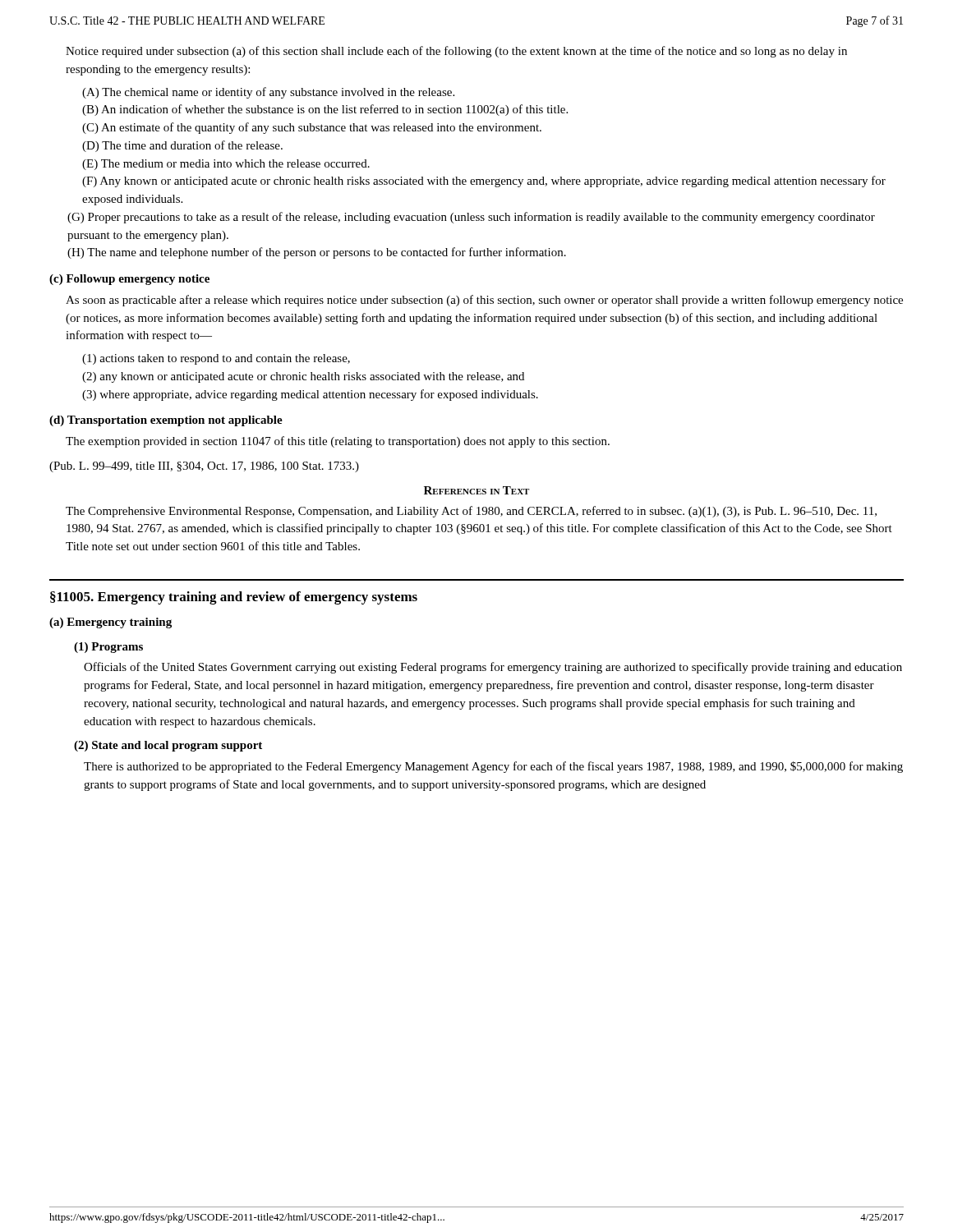Find the region starting "(2) any known or anticipated acute or chronic"
The image size is (953, 1232).
[x=303, y=376]
